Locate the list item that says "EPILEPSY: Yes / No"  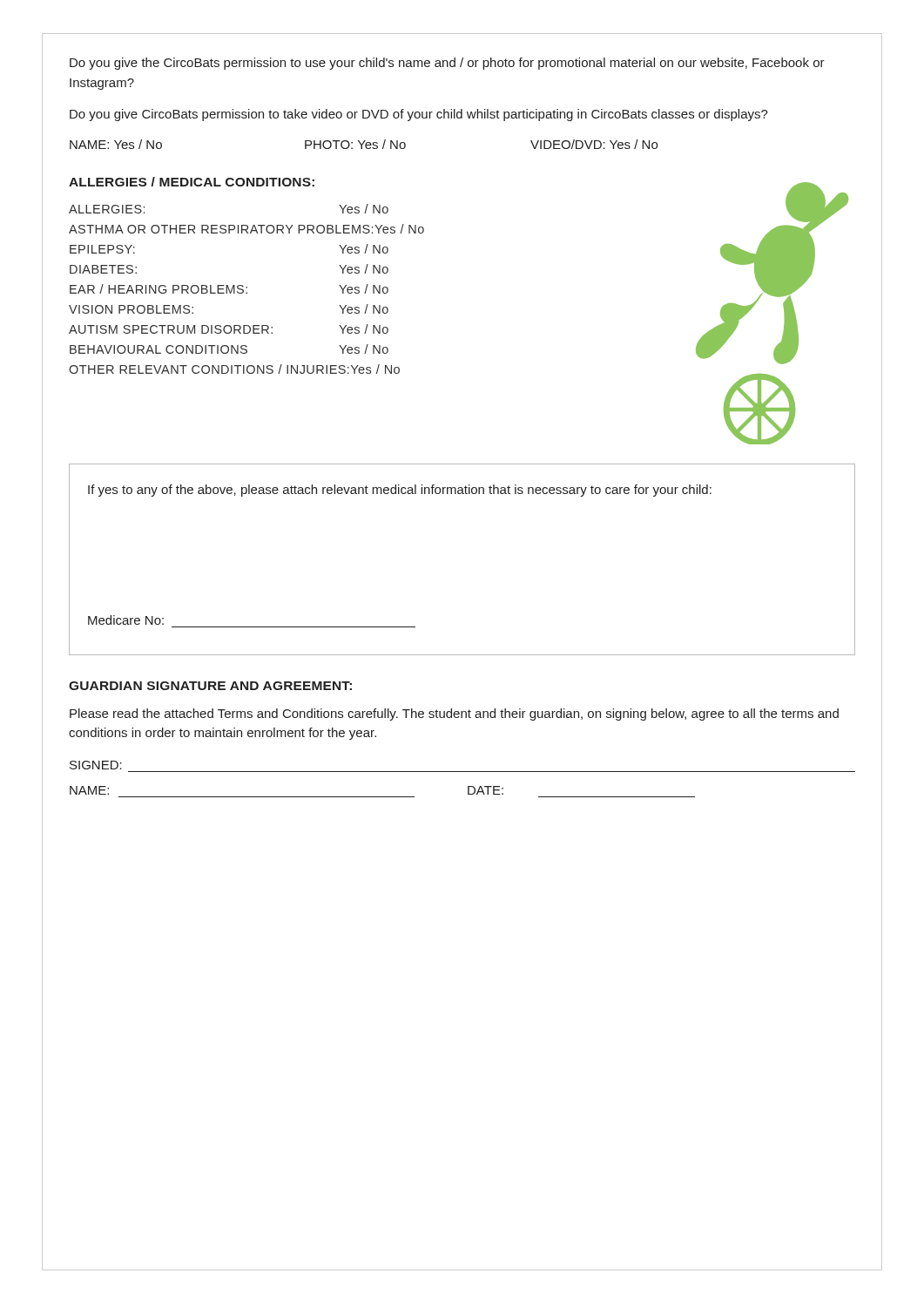click(102, 249)
